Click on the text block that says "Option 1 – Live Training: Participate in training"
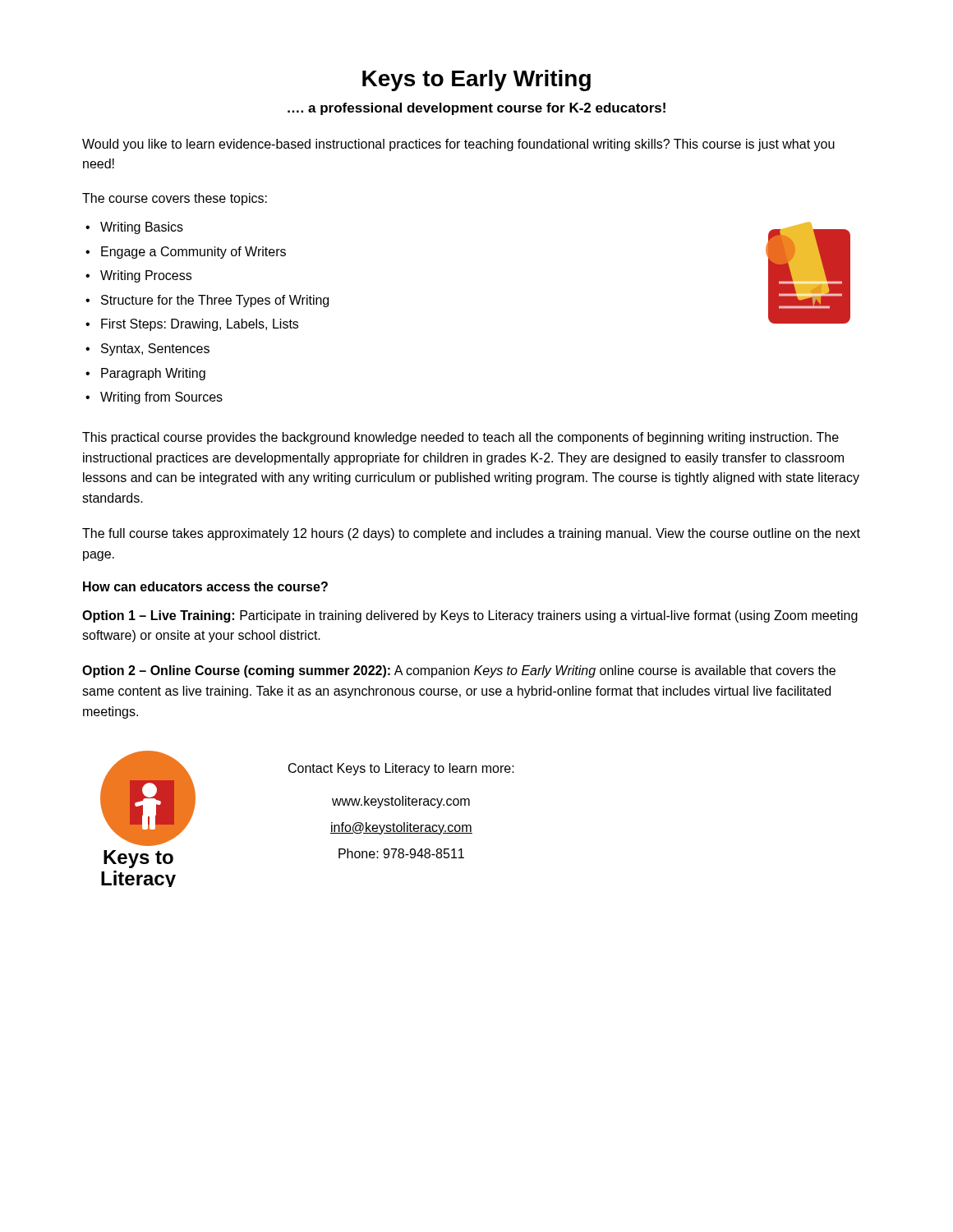 [x=470, y=625]
